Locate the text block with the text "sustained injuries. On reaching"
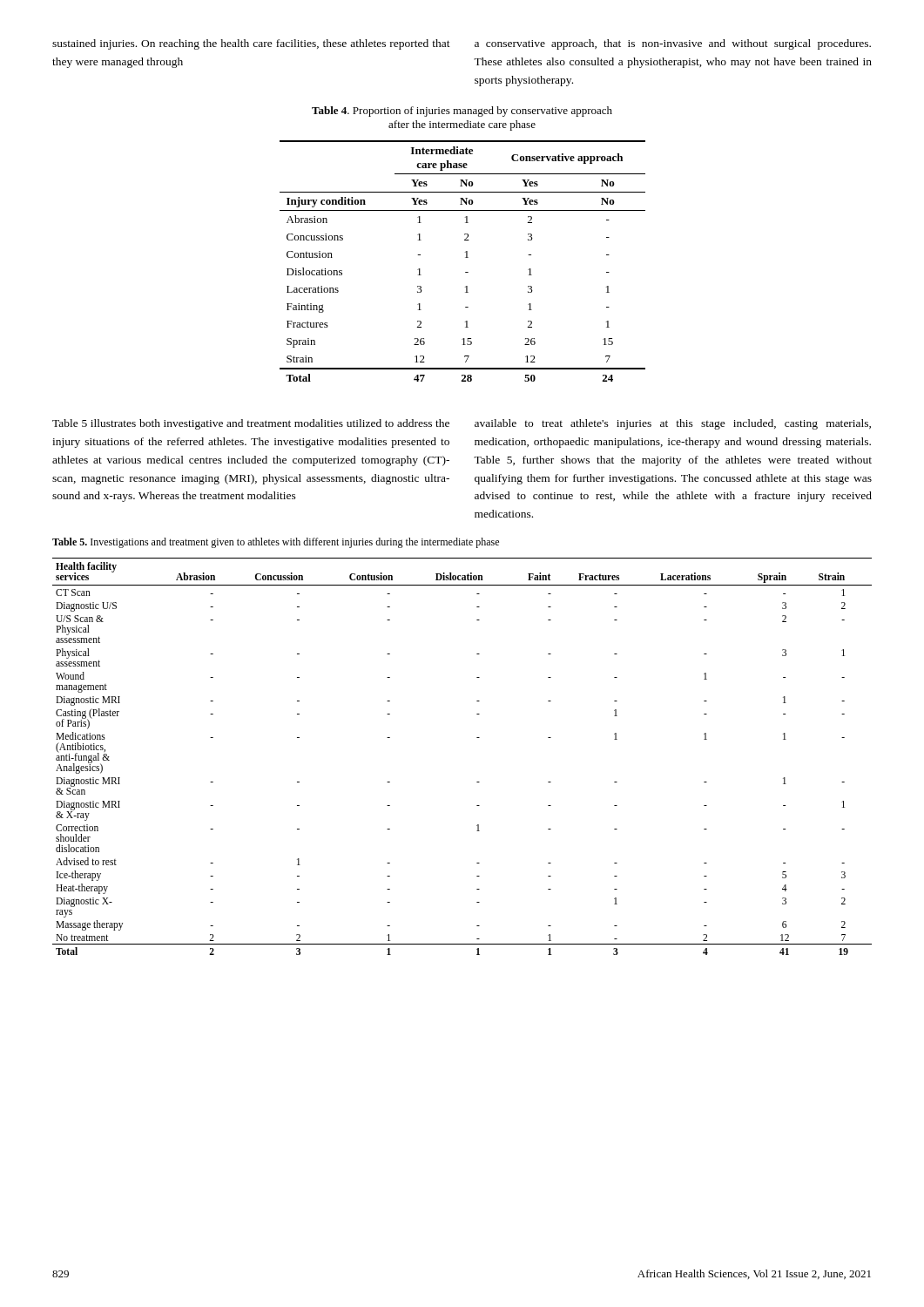Image resolution: width=924 pixels, height=1307 pixels. tap(251, 53)
